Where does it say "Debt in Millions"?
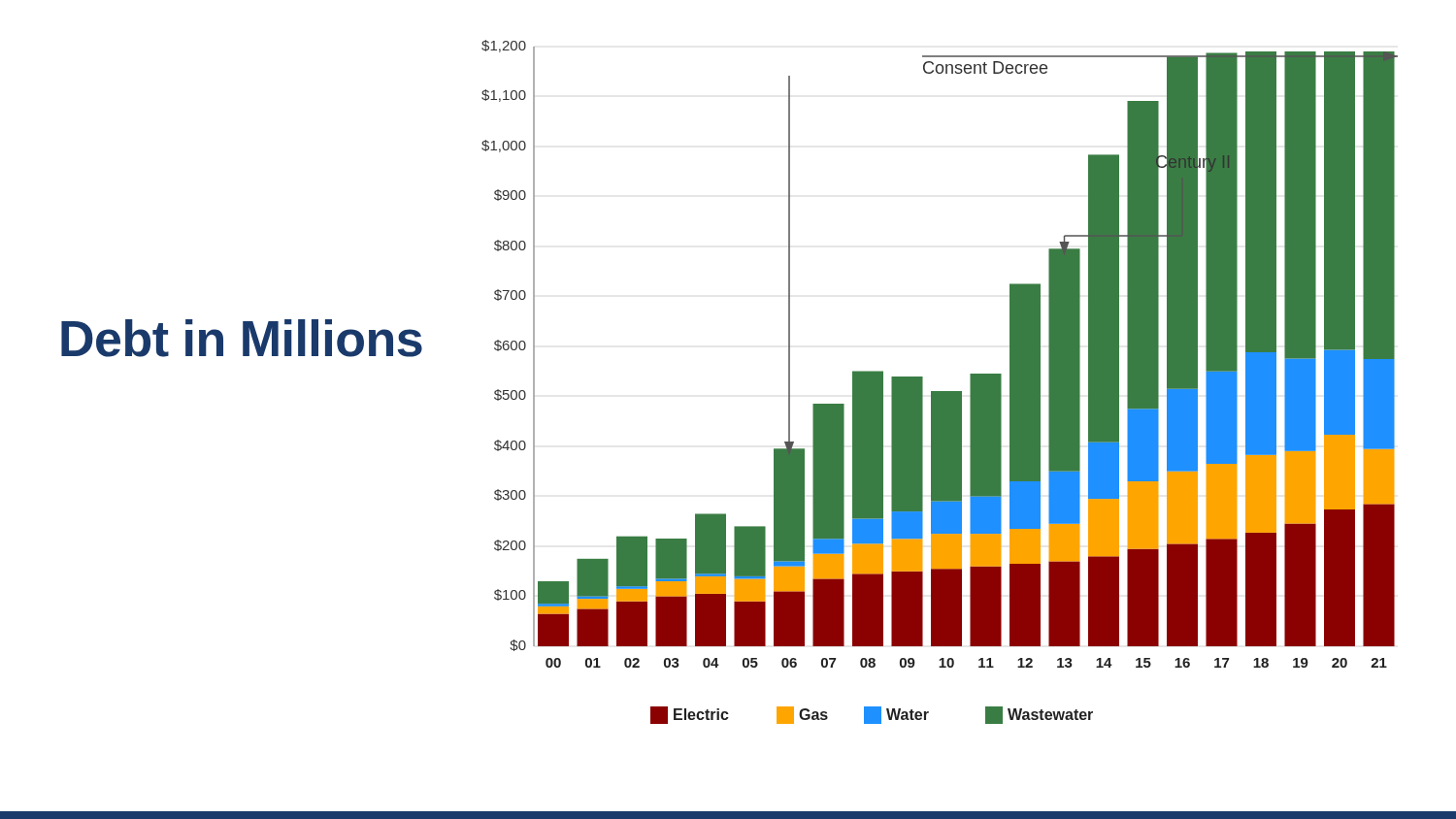The width and height of the screenshot is (1456, 819). pos(241,339)
